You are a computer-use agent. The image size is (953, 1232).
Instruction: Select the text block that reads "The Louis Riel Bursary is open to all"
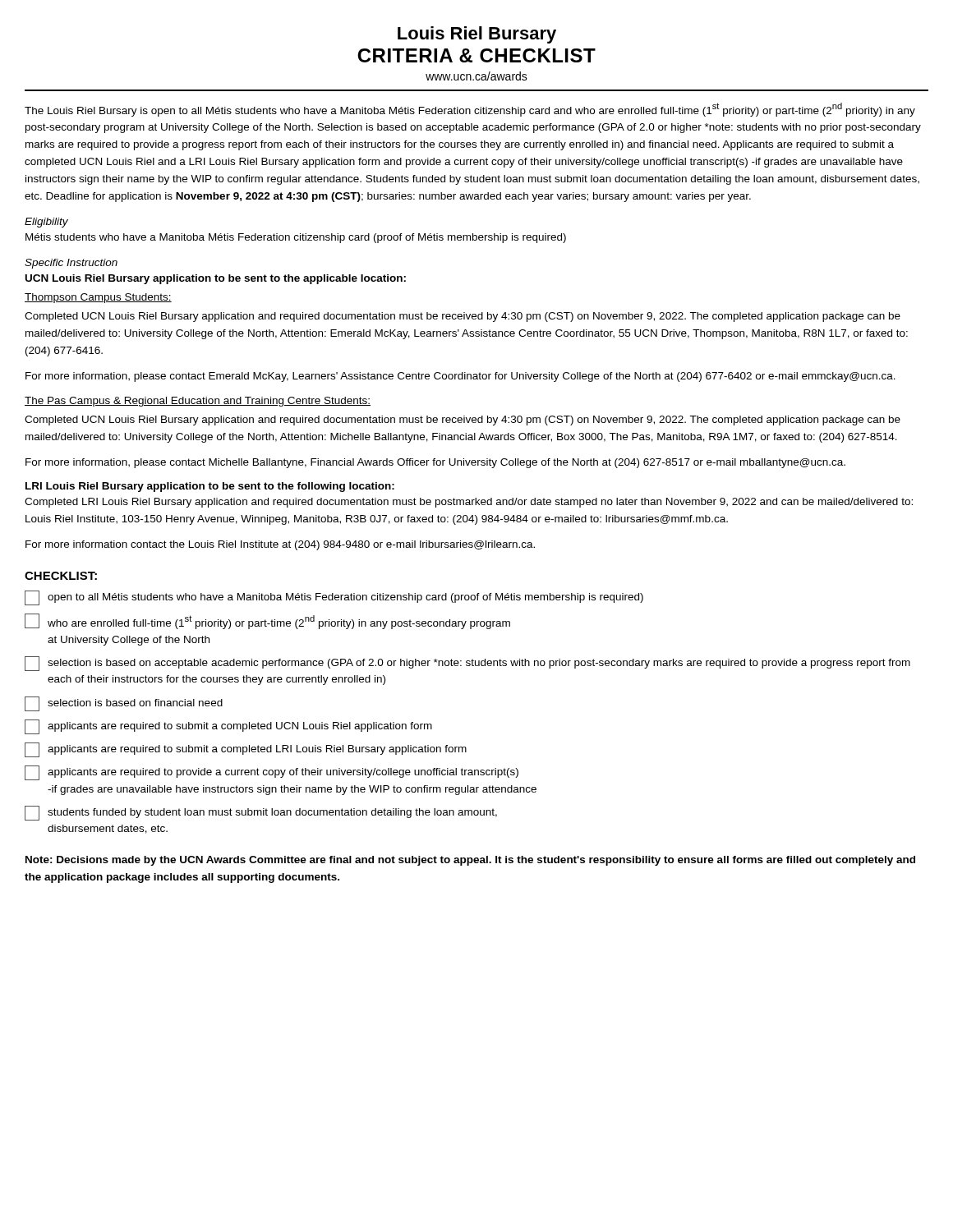pos(473,152)
